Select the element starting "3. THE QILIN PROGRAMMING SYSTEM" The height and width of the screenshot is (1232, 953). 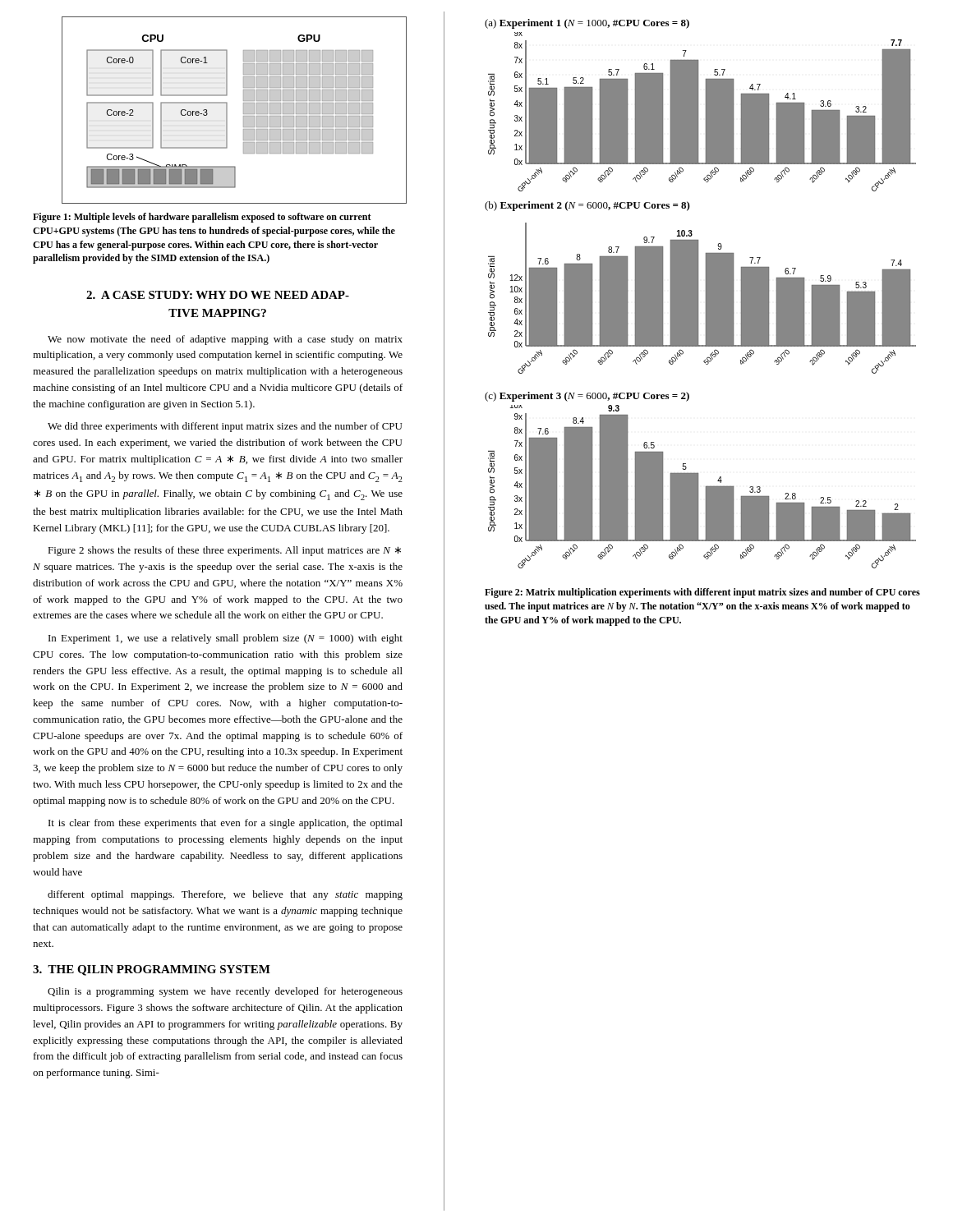[x=152, y=969]
